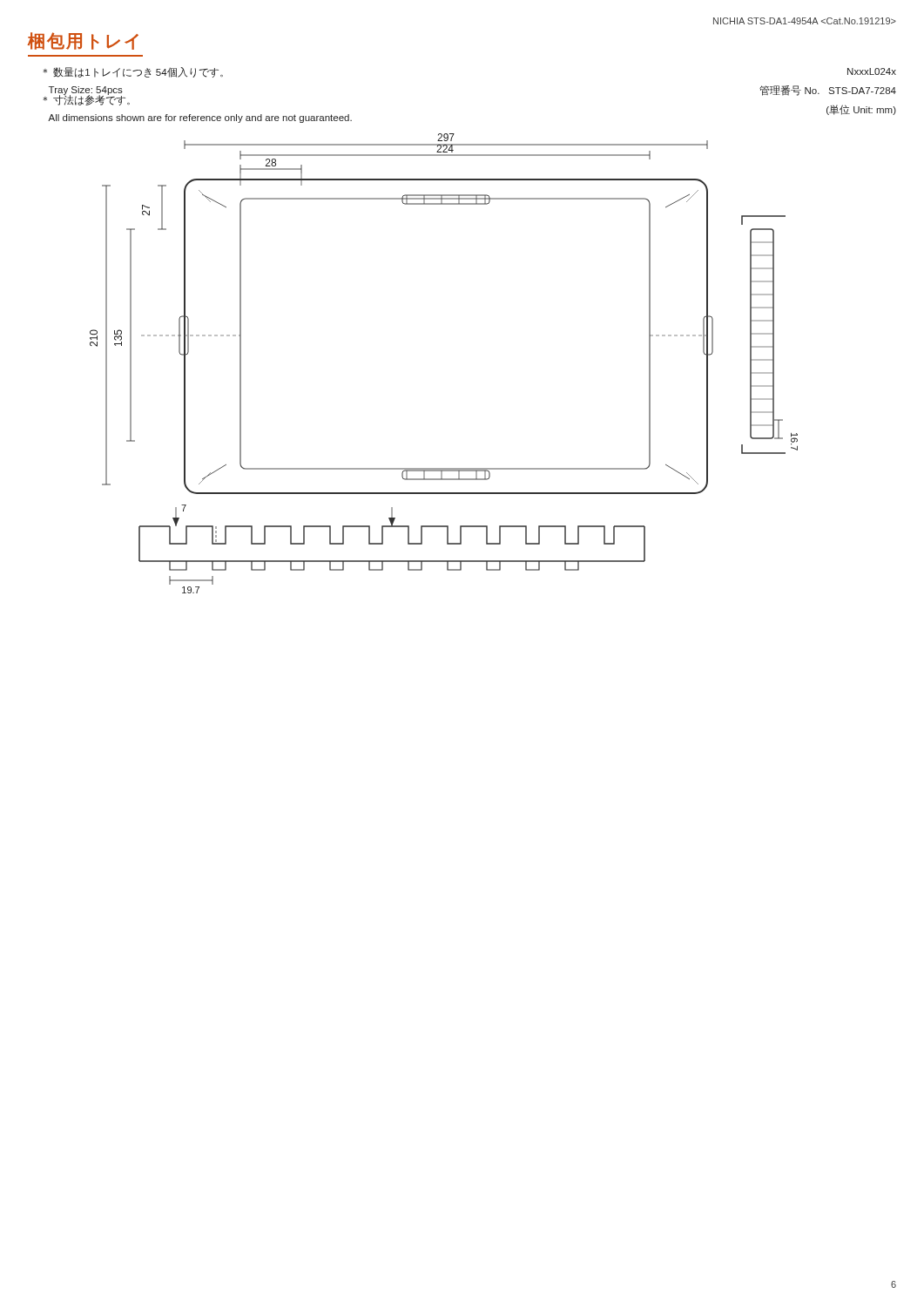The height and width of the screenshot is (1307, 924).
Task: Navigate to the region starting "＊ 数量は1トレイにつき 54個入りです。 Tray Size: 54pcs"
Action: tap(135, 81)
